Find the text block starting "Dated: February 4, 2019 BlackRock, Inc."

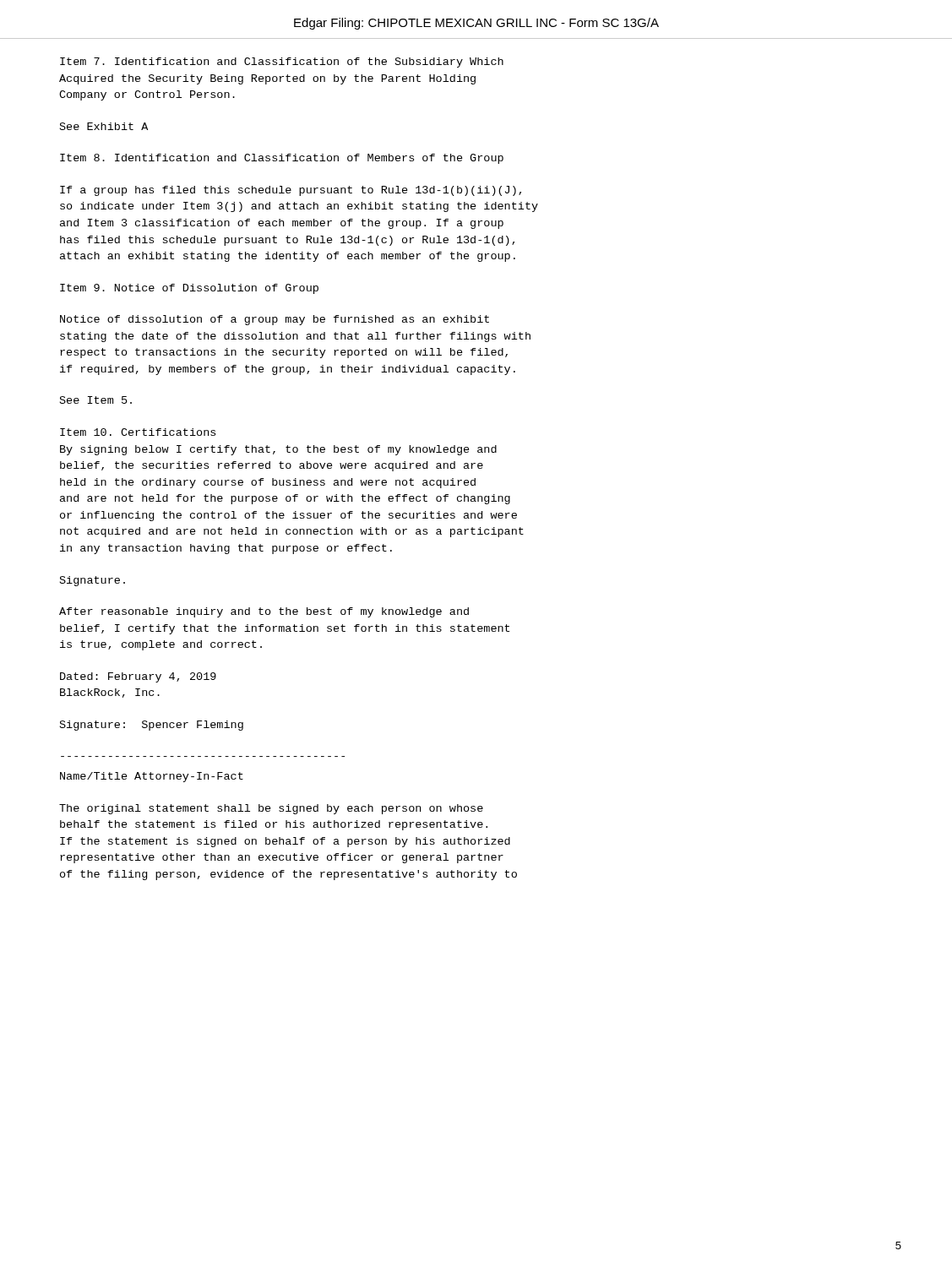click(138, 685)
